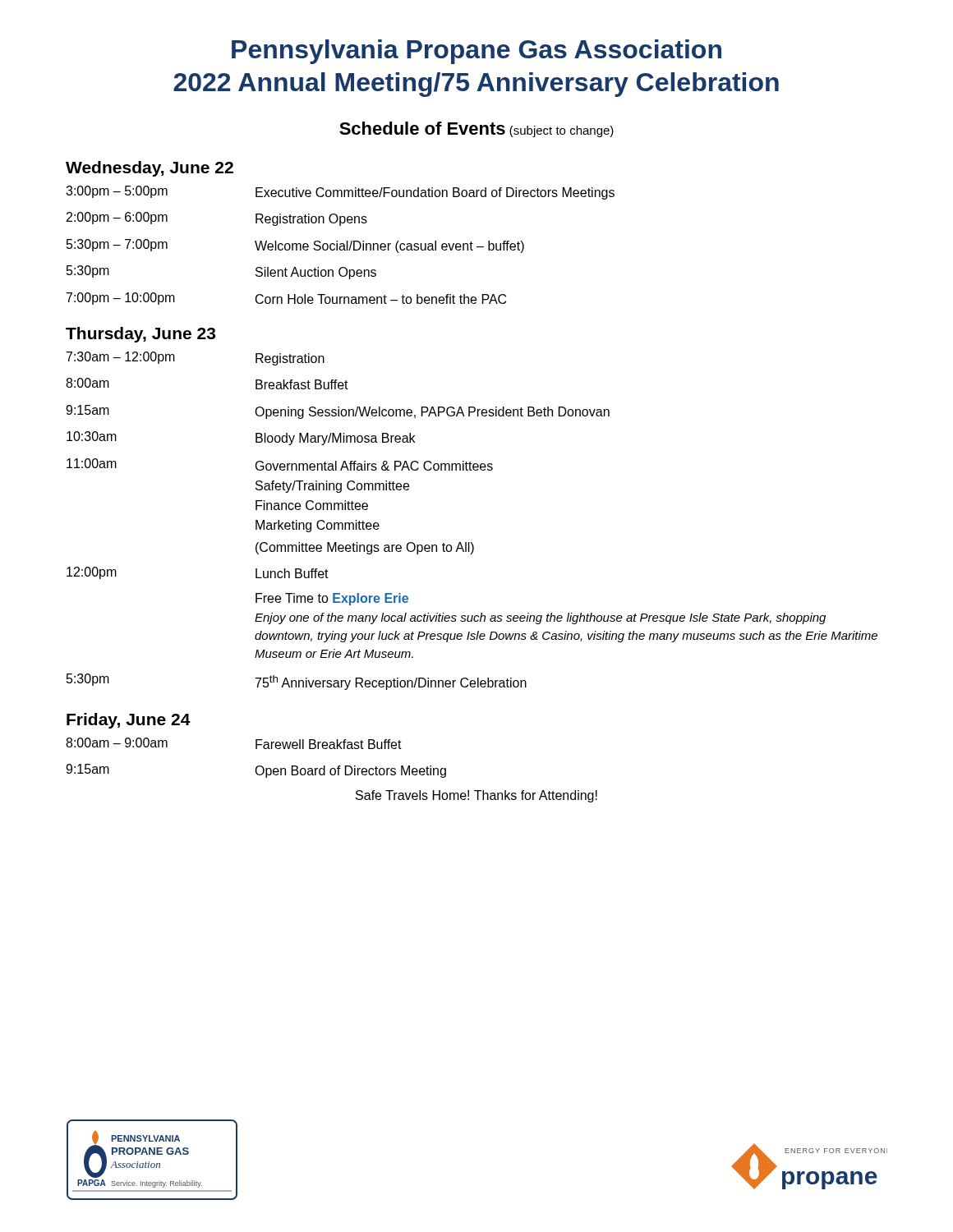
Task: Point to the region starting "Pennsylvania Propane Gas Association2022 Annual Meeting/75 Anniversary Celebration"
Action: pyautogui.click(x=476, y=66)
